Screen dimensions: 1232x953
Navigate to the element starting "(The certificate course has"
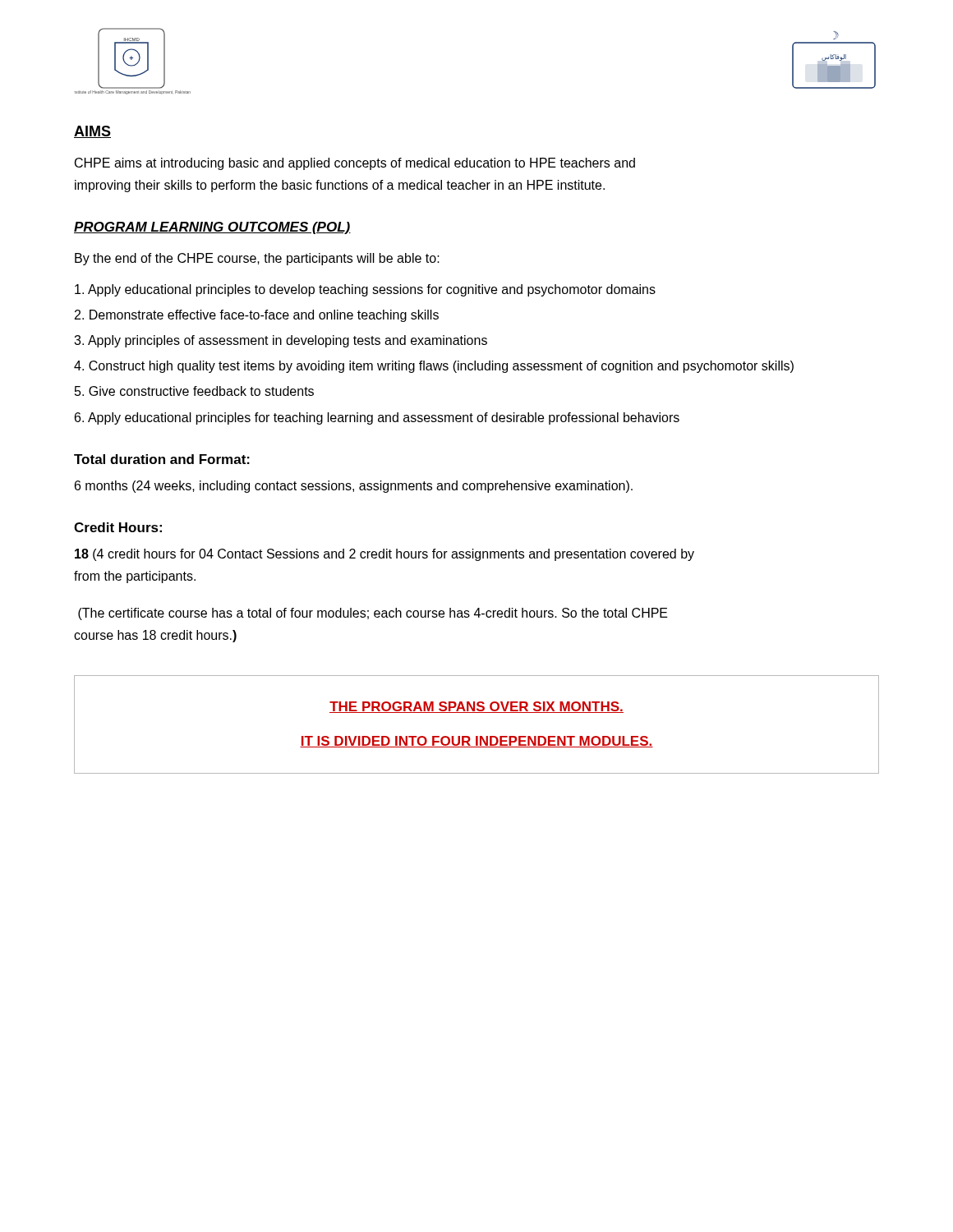[x=371, y=625]
